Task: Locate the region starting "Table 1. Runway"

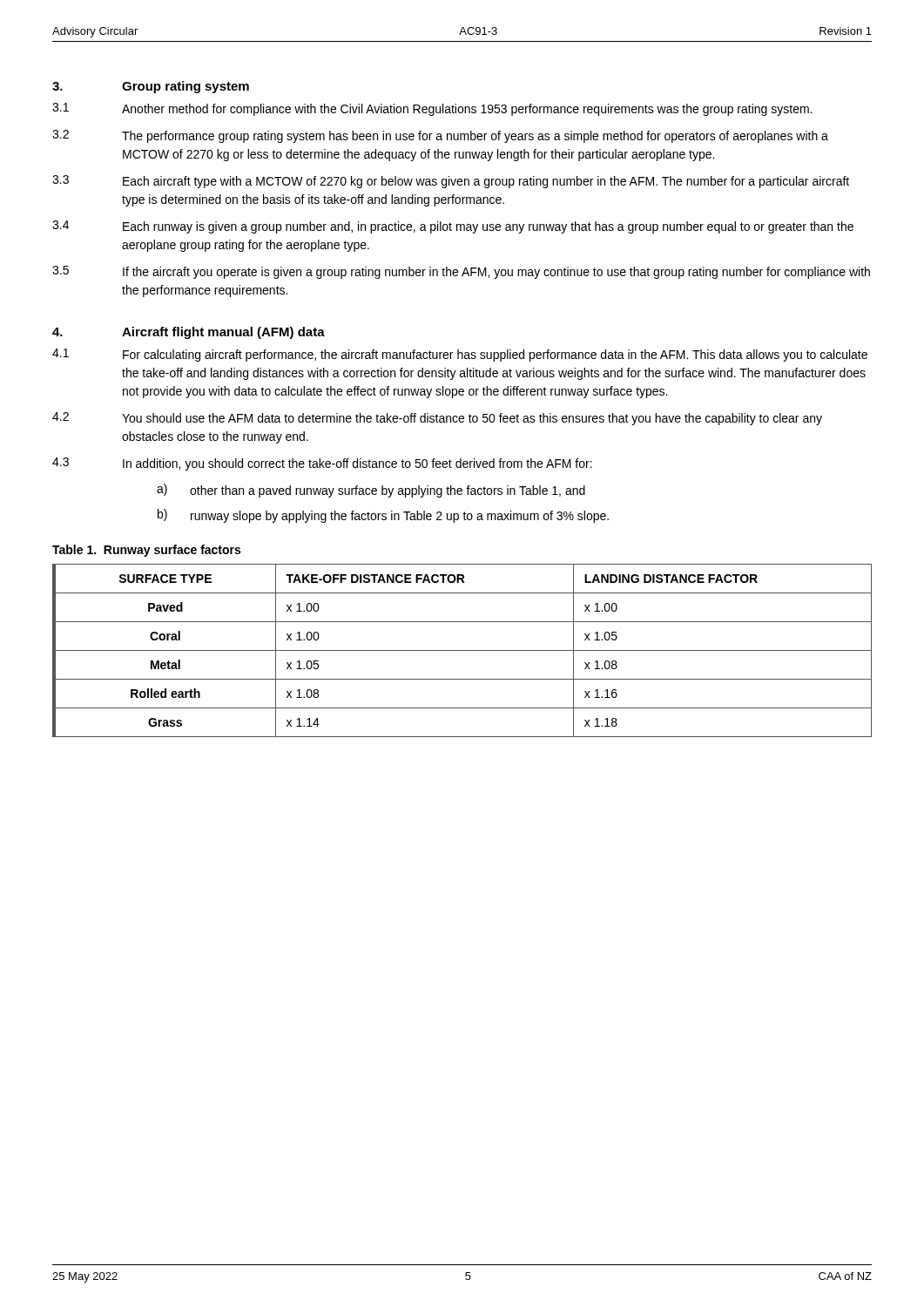Action: point(147,550)
